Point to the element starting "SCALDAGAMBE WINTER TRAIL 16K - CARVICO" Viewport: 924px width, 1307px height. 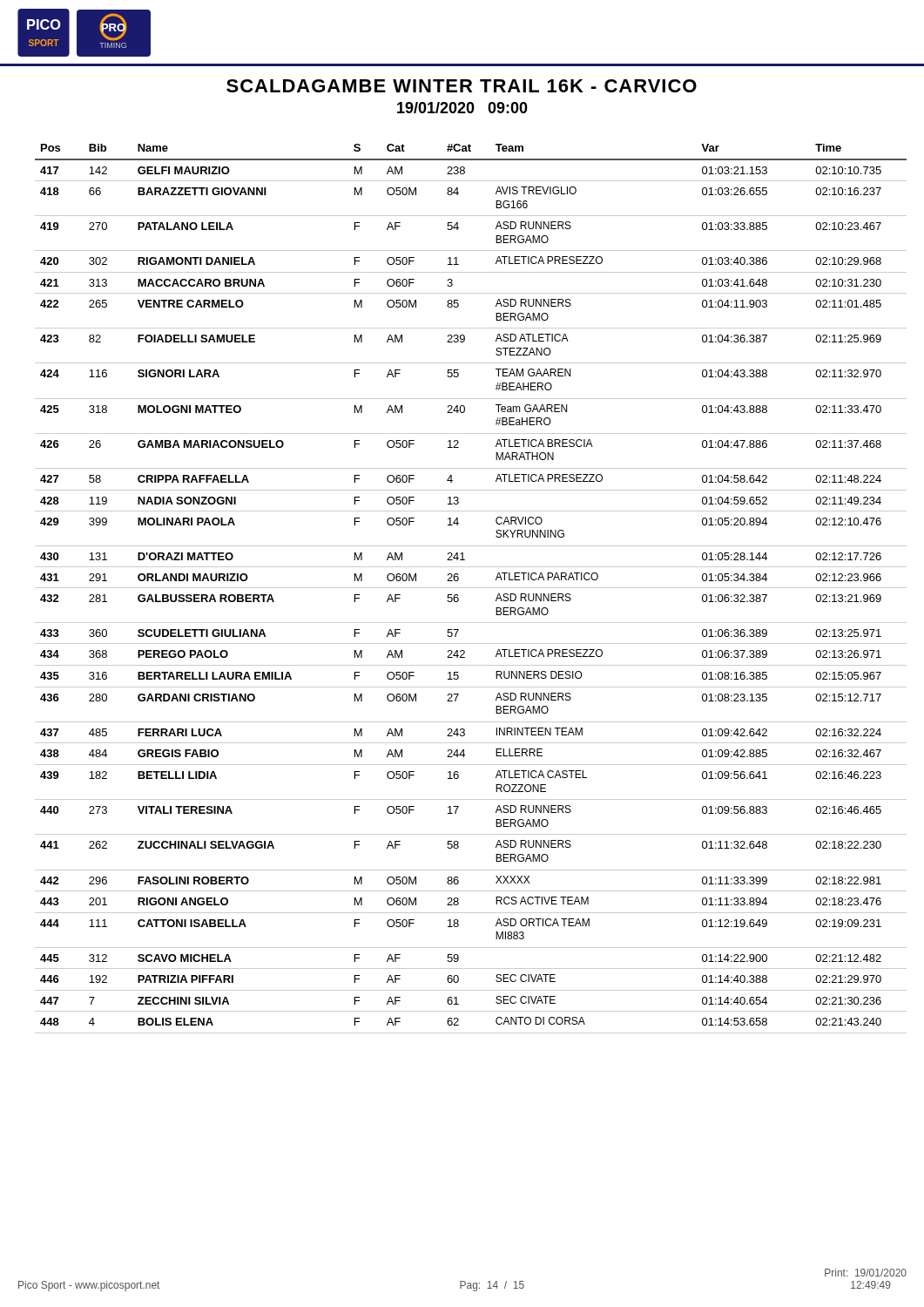(462, 86)
